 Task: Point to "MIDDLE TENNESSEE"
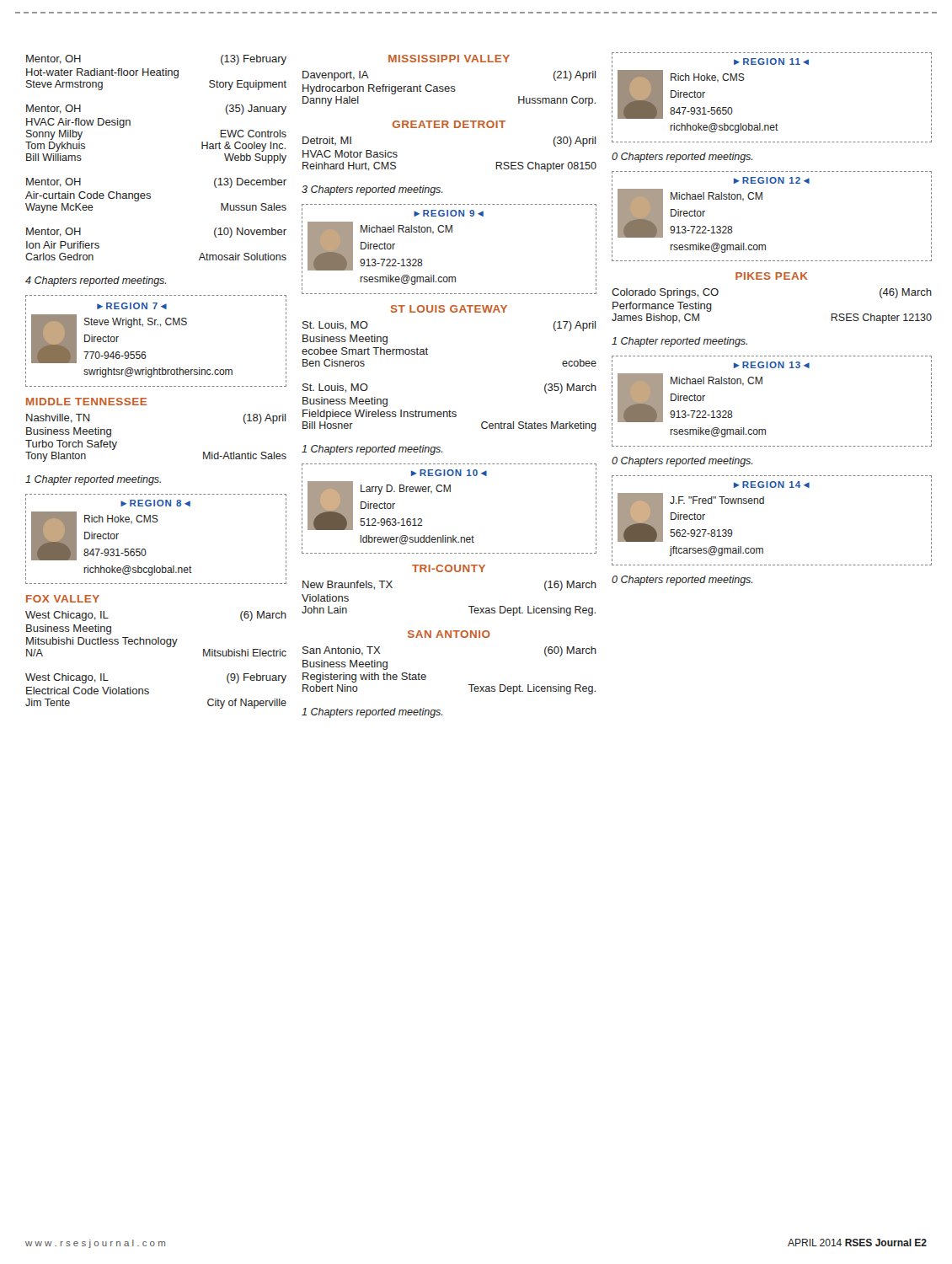pyautogui.click(x=86, y=402)
